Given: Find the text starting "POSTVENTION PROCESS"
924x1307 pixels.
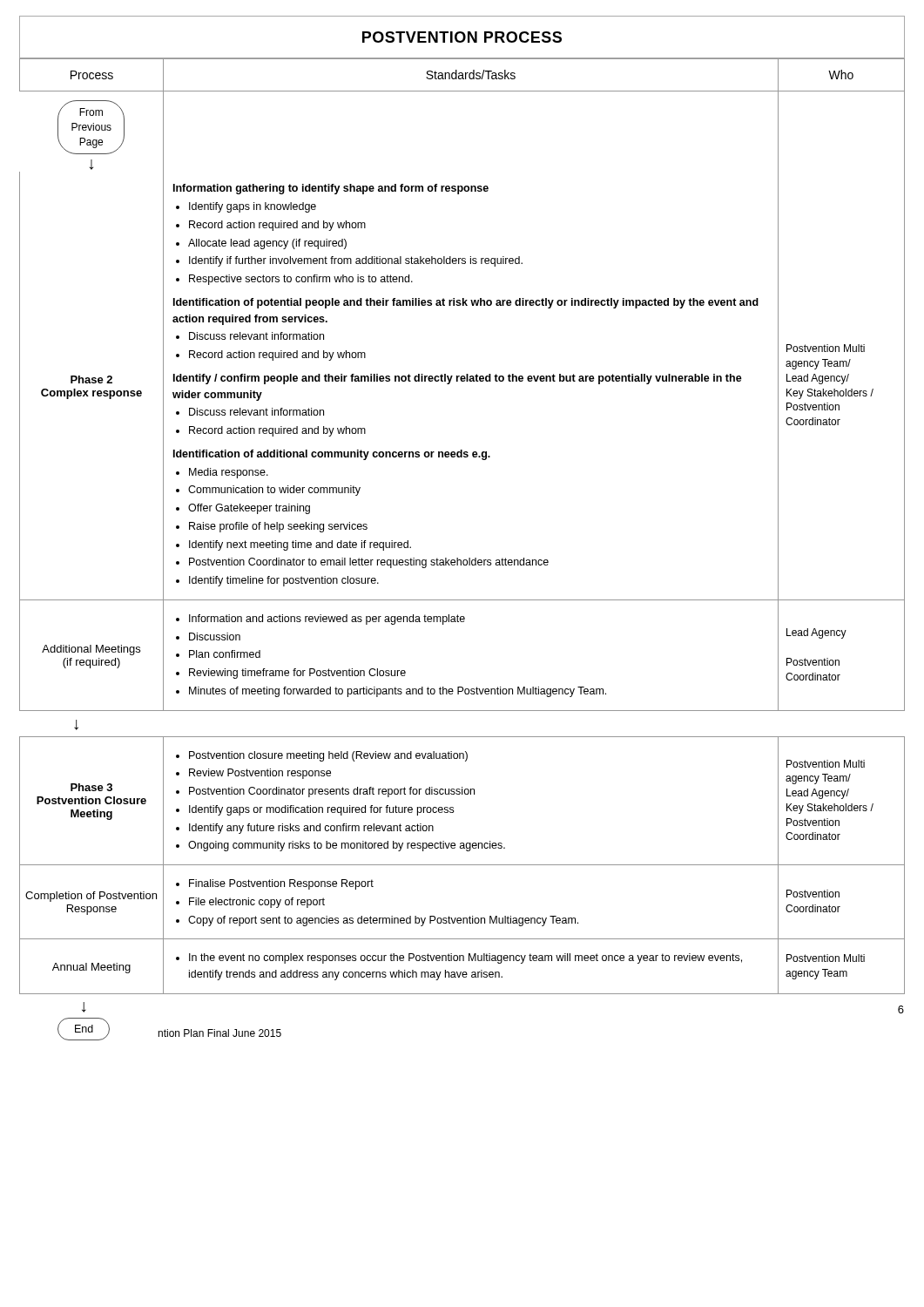Looking at the screenshot, I should pyautogui.click(x=462, y=37).
